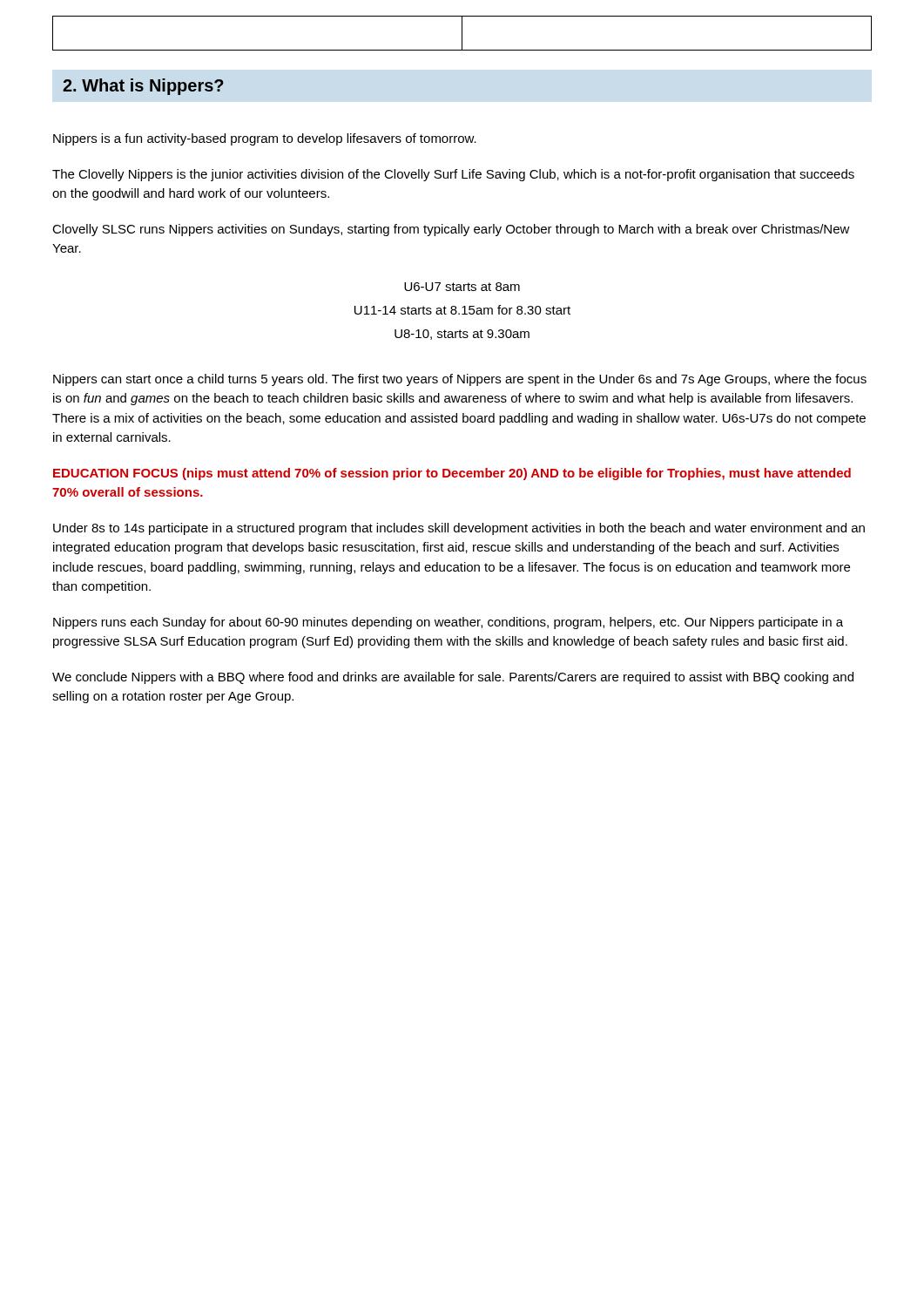Find a table

(462, 33)
